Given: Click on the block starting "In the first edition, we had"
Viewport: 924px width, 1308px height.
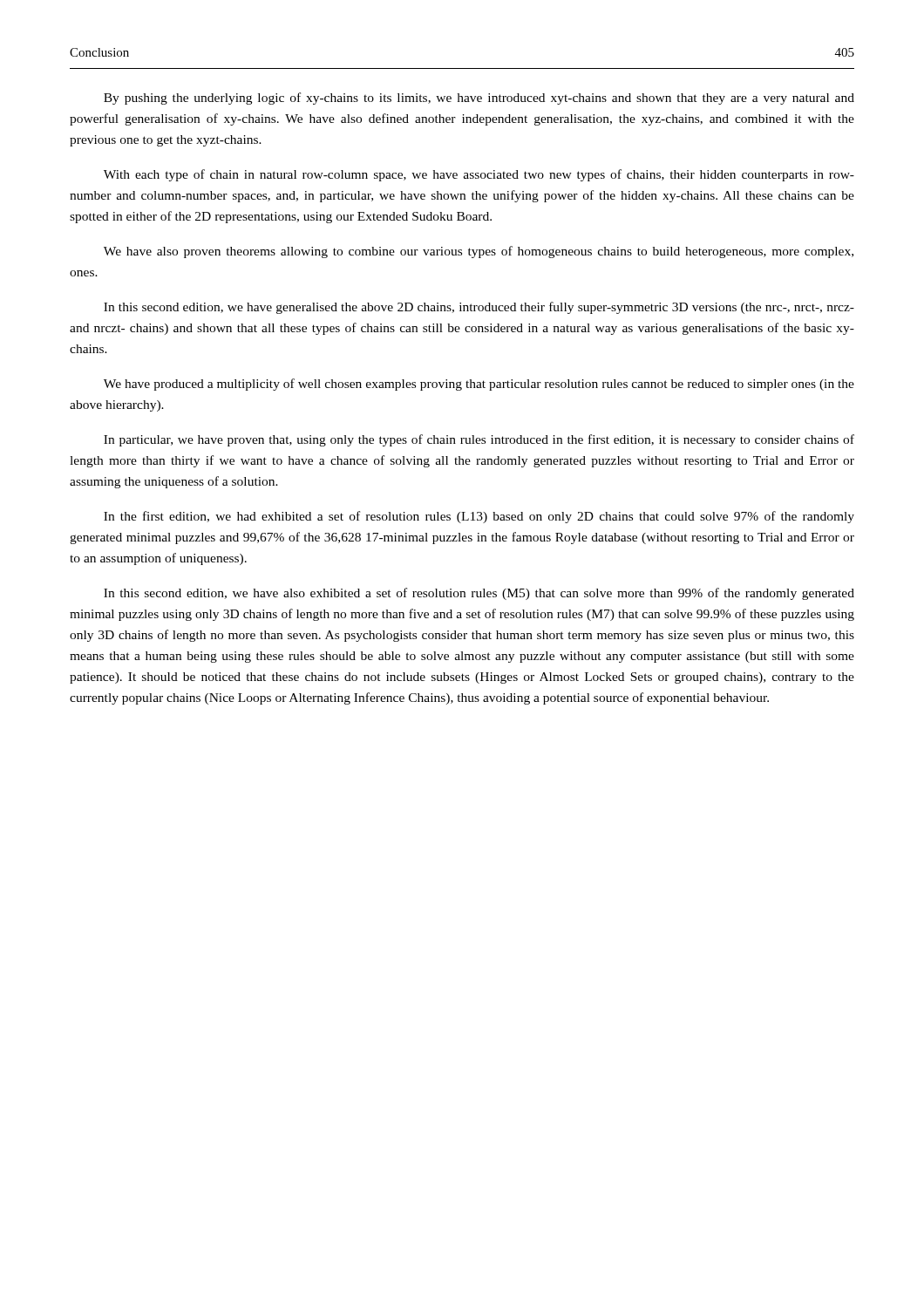Looking at the screenshot, I should 462,537.
